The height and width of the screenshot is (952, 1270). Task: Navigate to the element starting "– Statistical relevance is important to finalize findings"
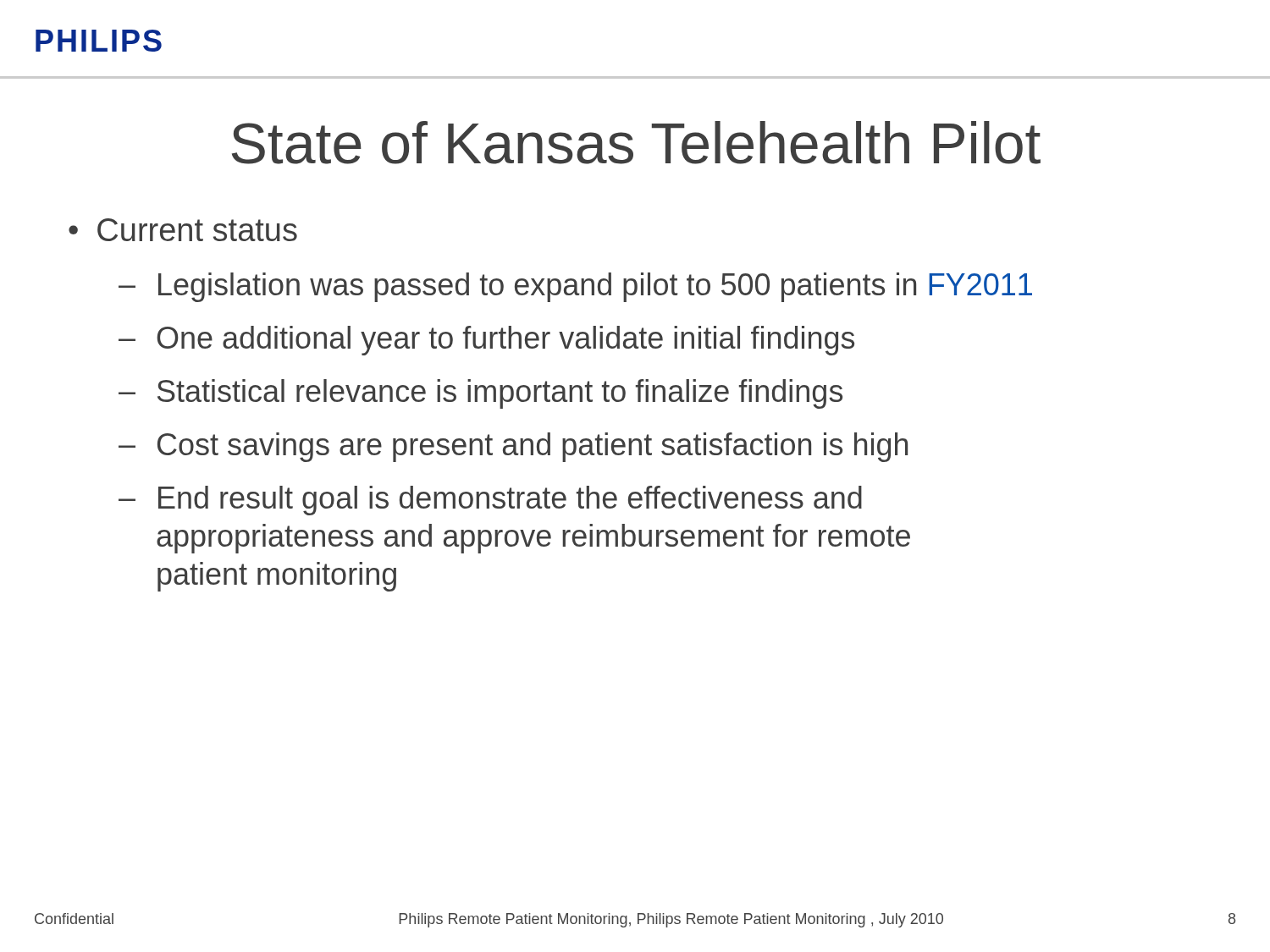(481, 391)
